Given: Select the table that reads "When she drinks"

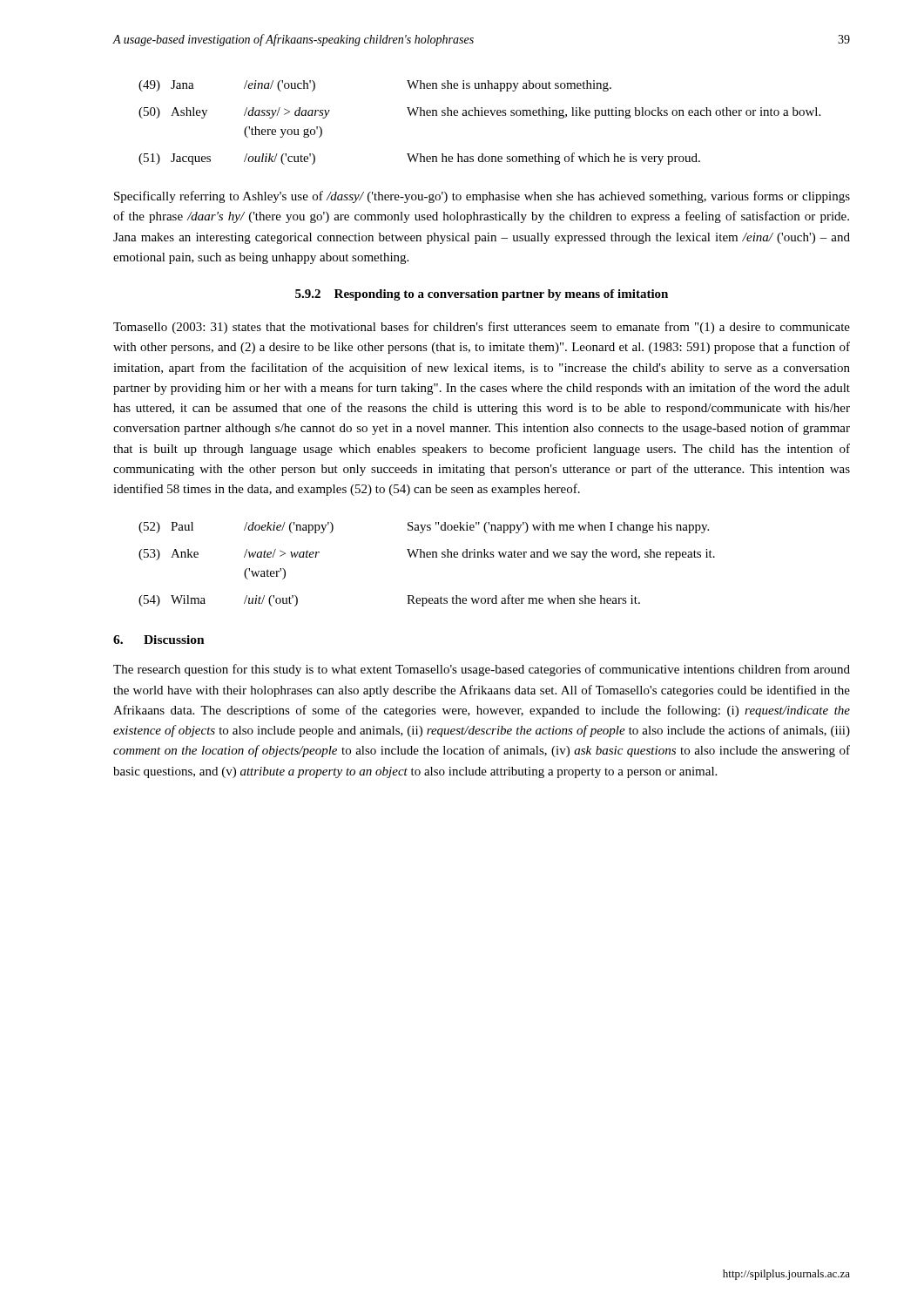Looking at the screenshot, I should [482, 563].
